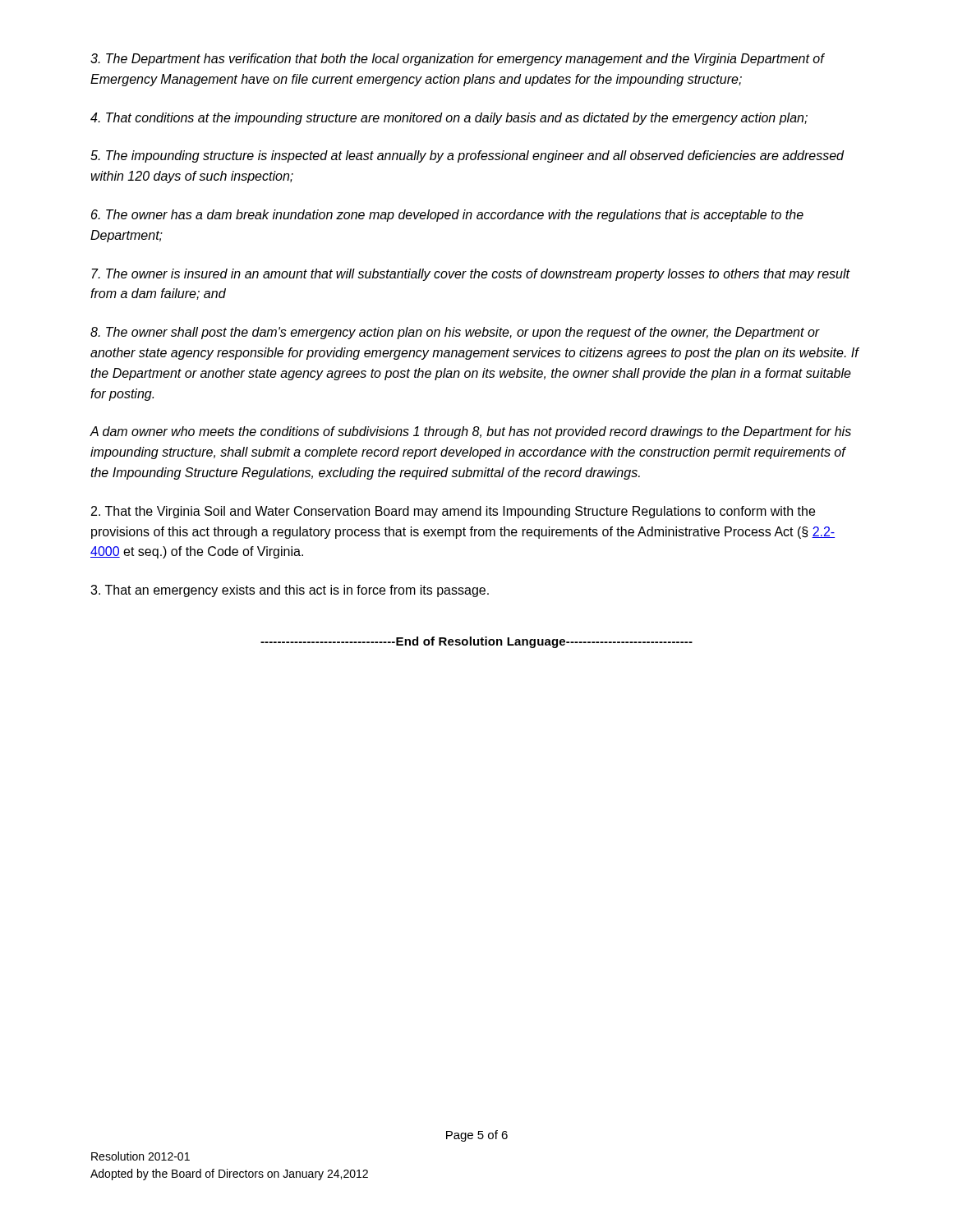Locate the list item that reads "4. That conditions at"
The height and width of the screenshot is (1232, 953).
[449, 118]
